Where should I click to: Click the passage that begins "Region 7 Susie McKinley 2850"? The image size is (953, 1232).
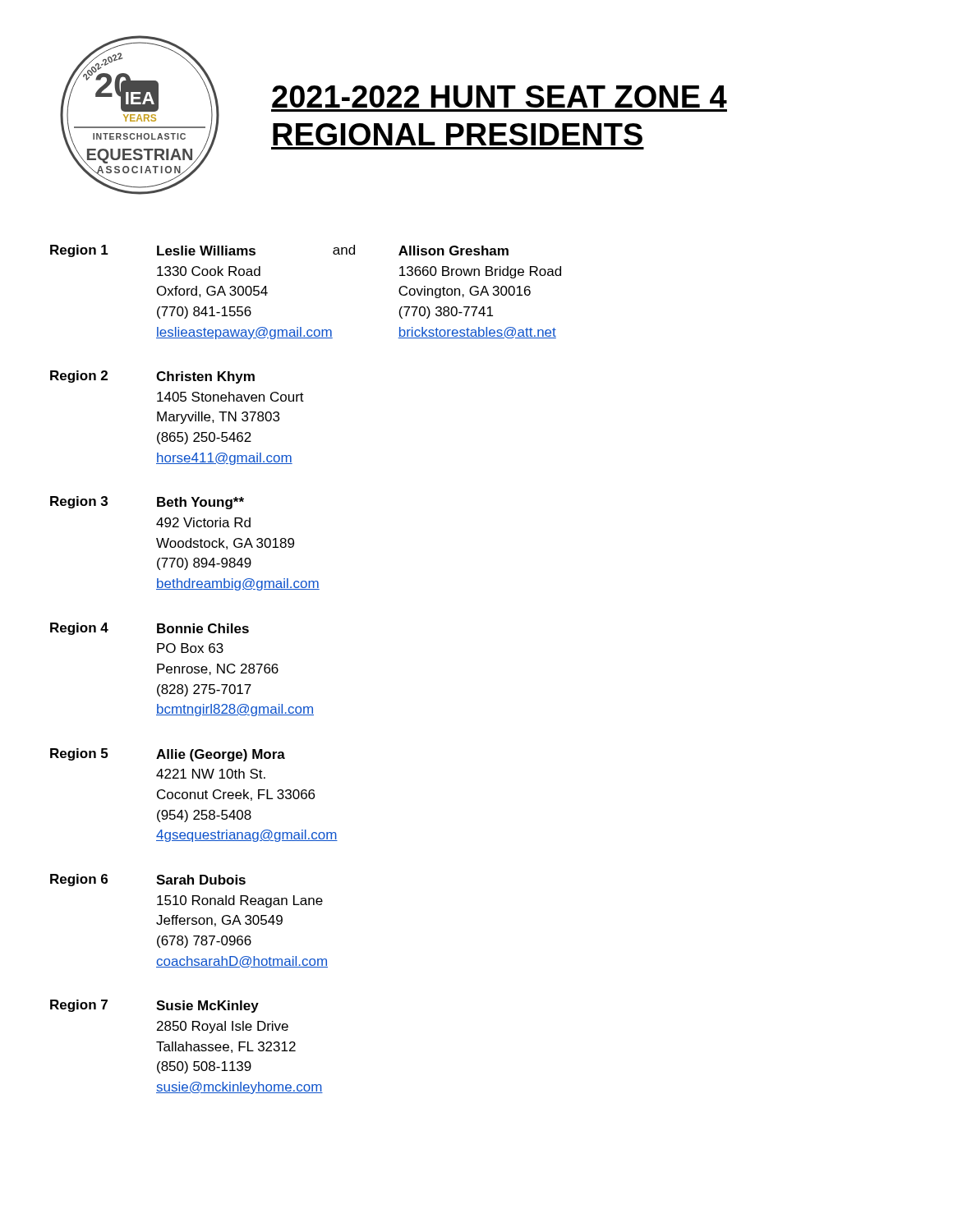click(x=186, y=1047)
